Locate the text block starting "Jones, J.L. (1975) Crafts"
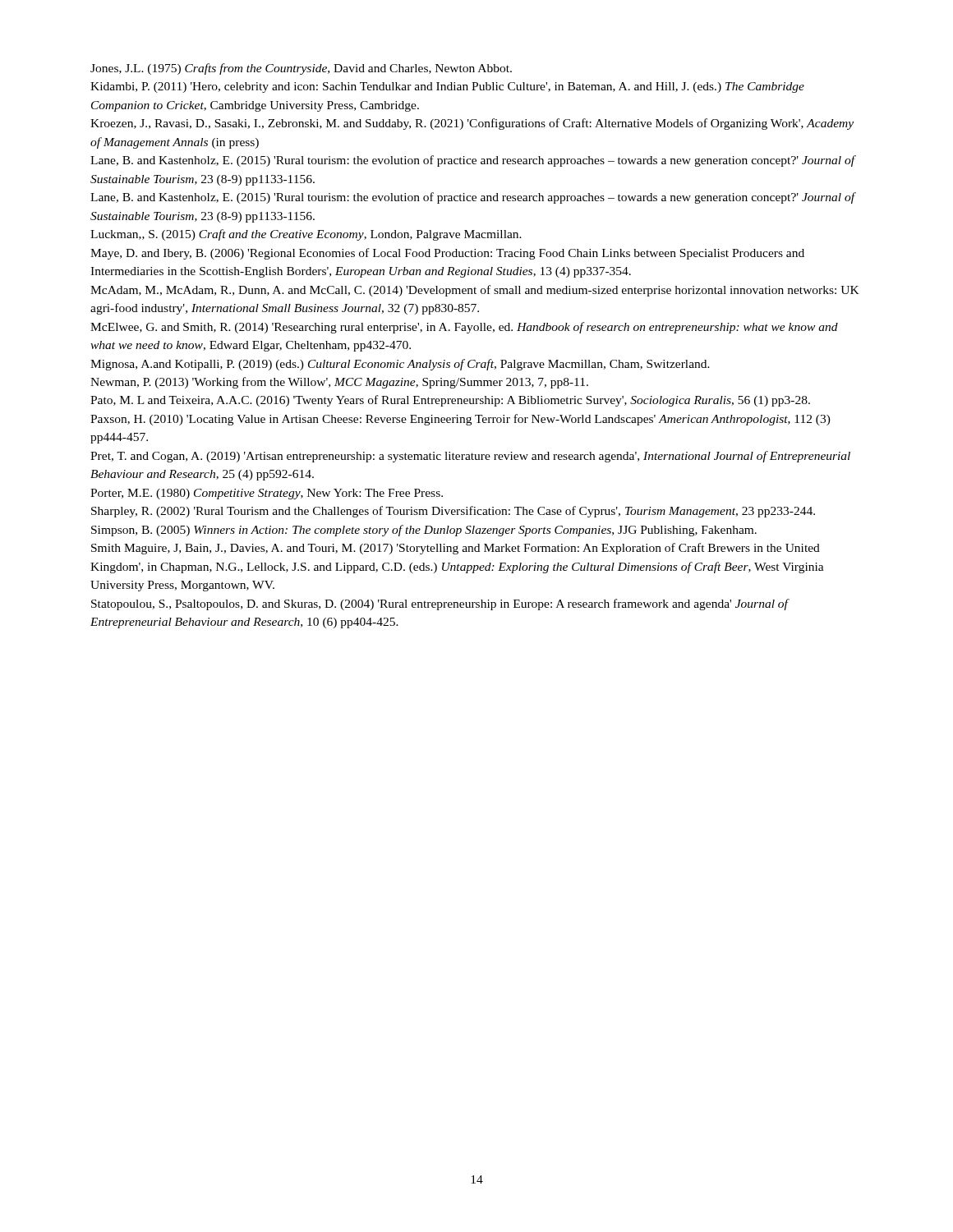The width and height of the screenshot is (953, 1232). pyautogui.click(x=301, y=68)
